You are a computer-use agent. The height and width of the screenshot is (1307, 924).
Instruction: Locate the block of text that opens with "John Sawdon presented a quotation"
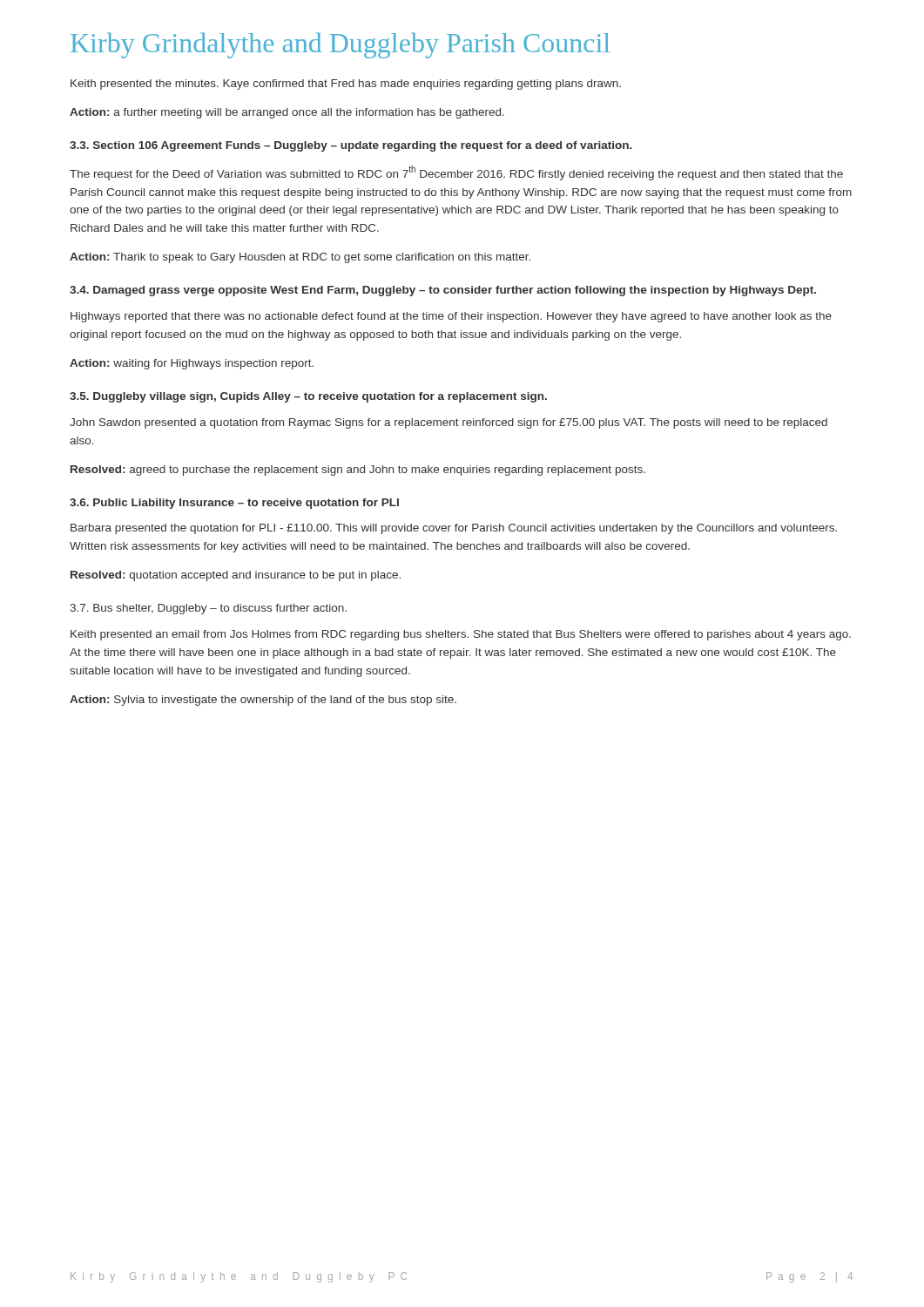pyautogui.click(x=449, y=431)
